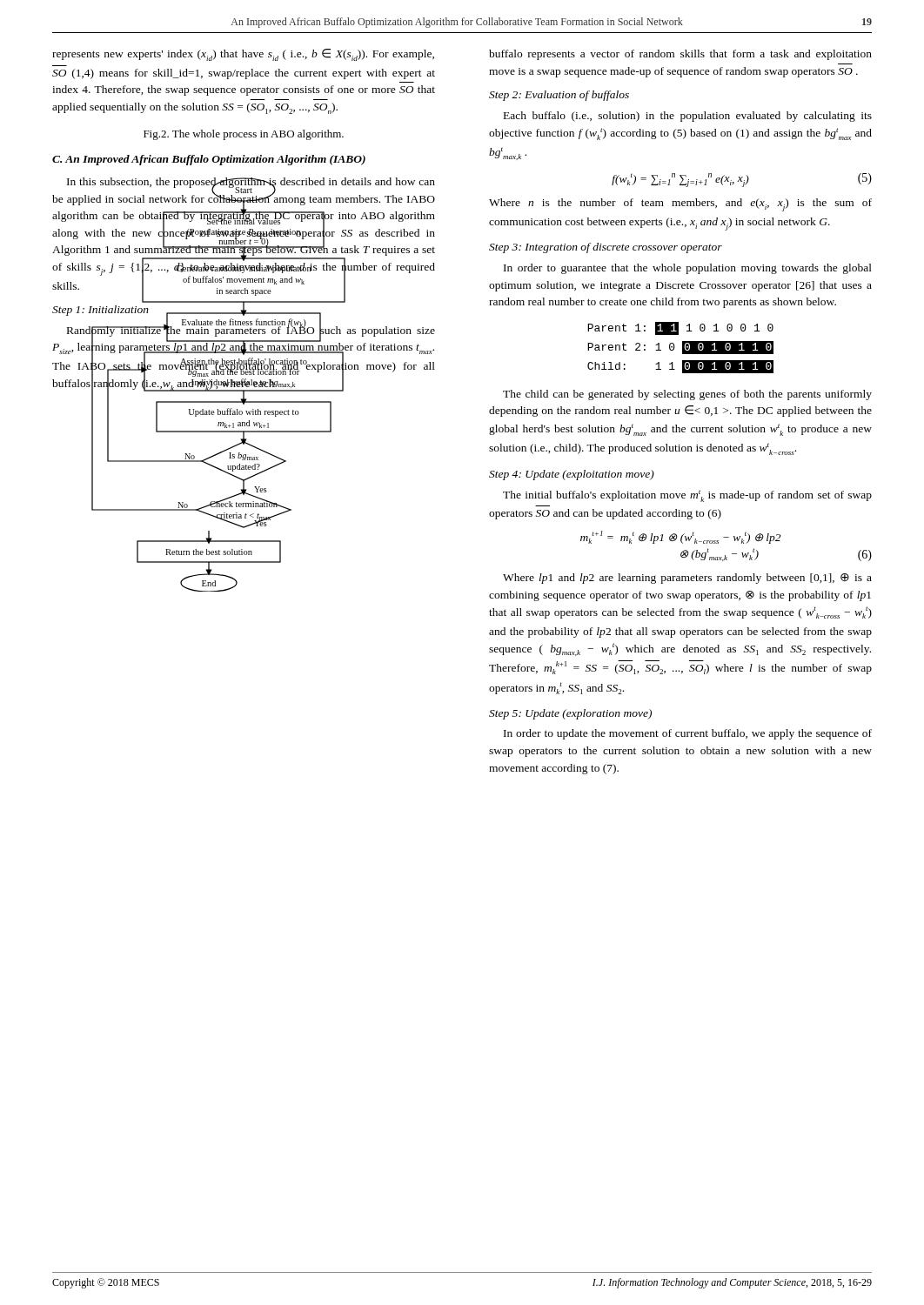Click the passage that begins "The child can be"
Viewport: 924px width, 1305px height.
(680, 422)
